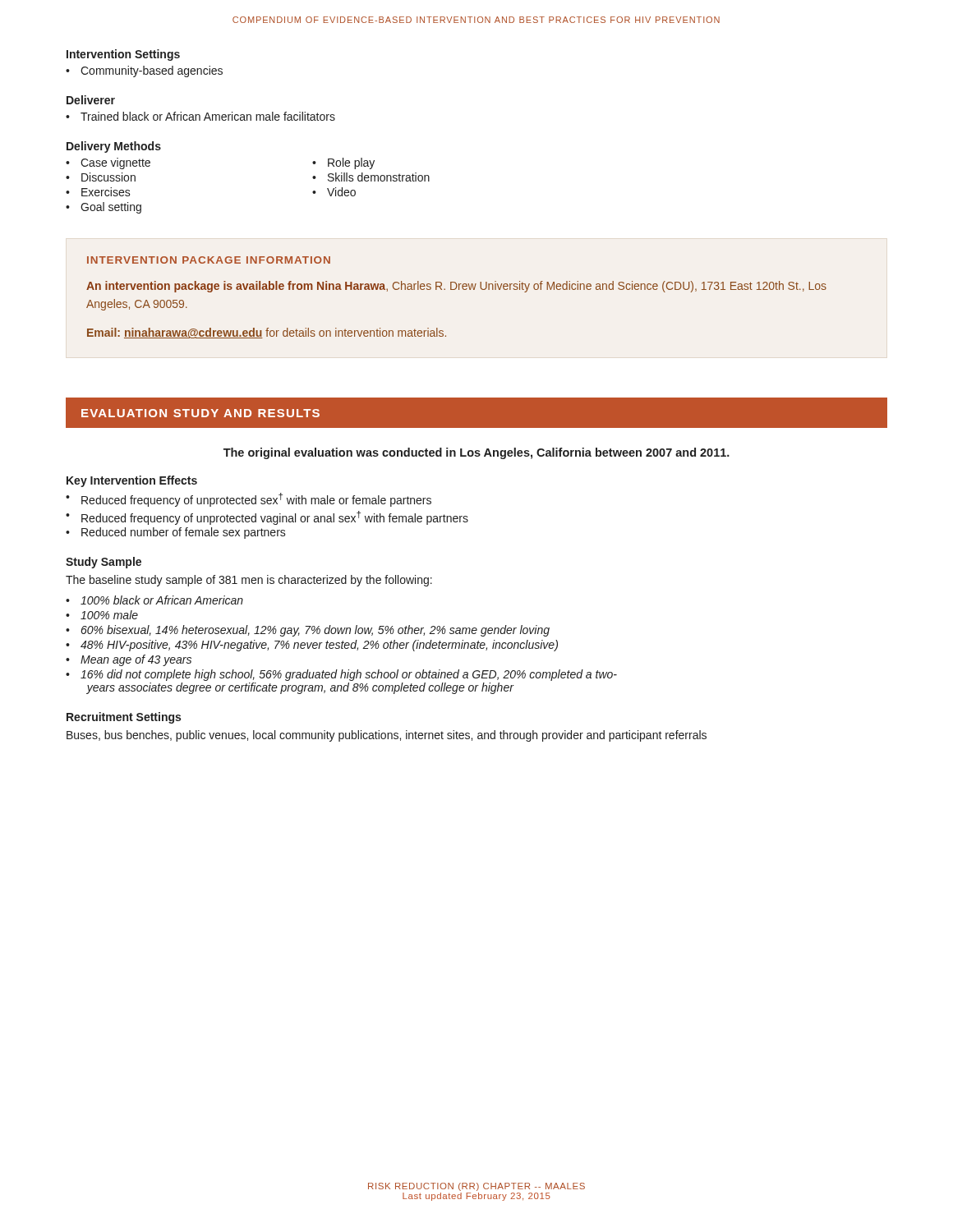Select the text block that reads "The original evaluation was conducted in"
Image resolution: width=953 pixels, height=1232 pixels.
coord(476,453)
